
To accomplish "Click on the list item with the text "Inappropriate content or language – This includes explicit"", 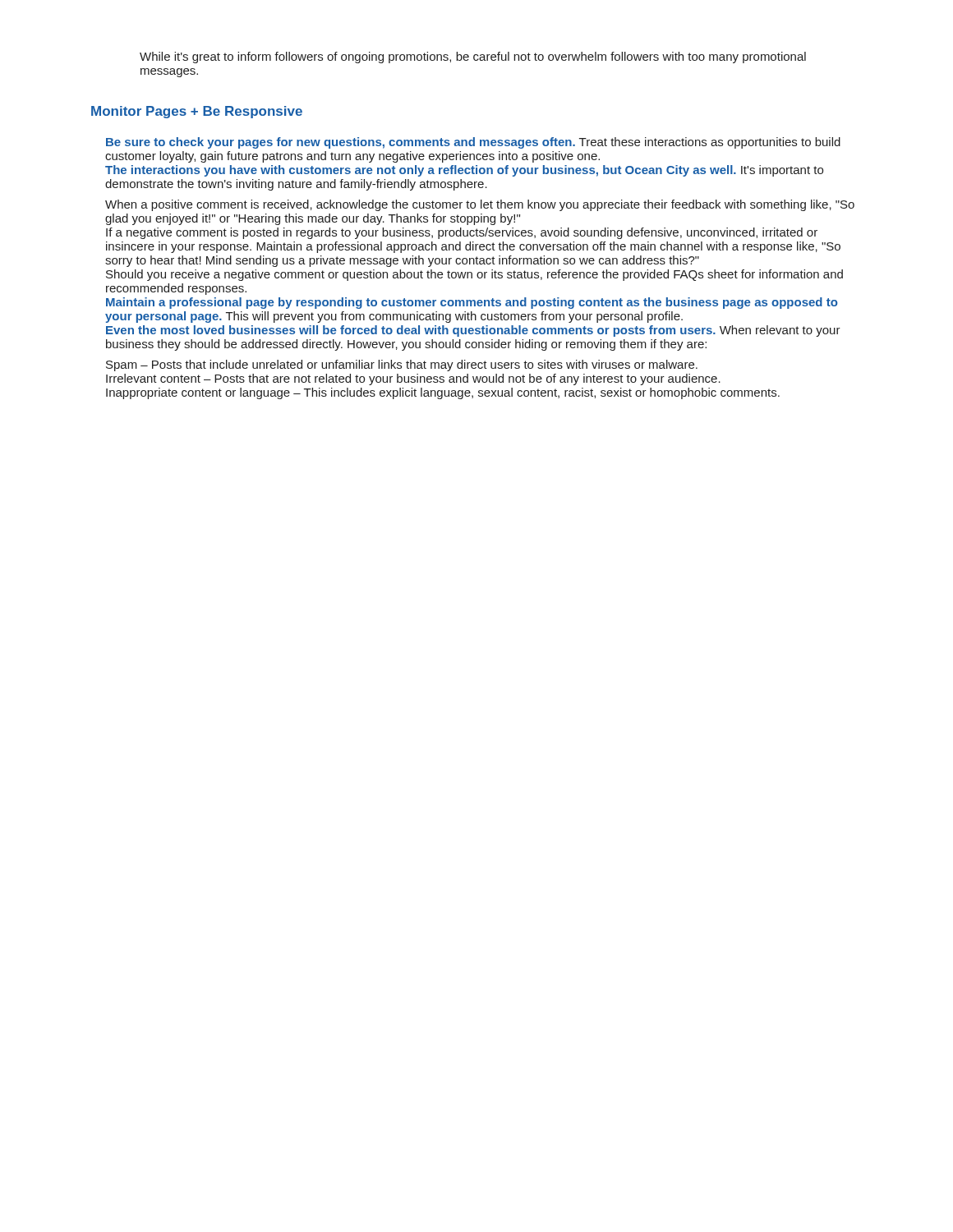I will 484,392.
